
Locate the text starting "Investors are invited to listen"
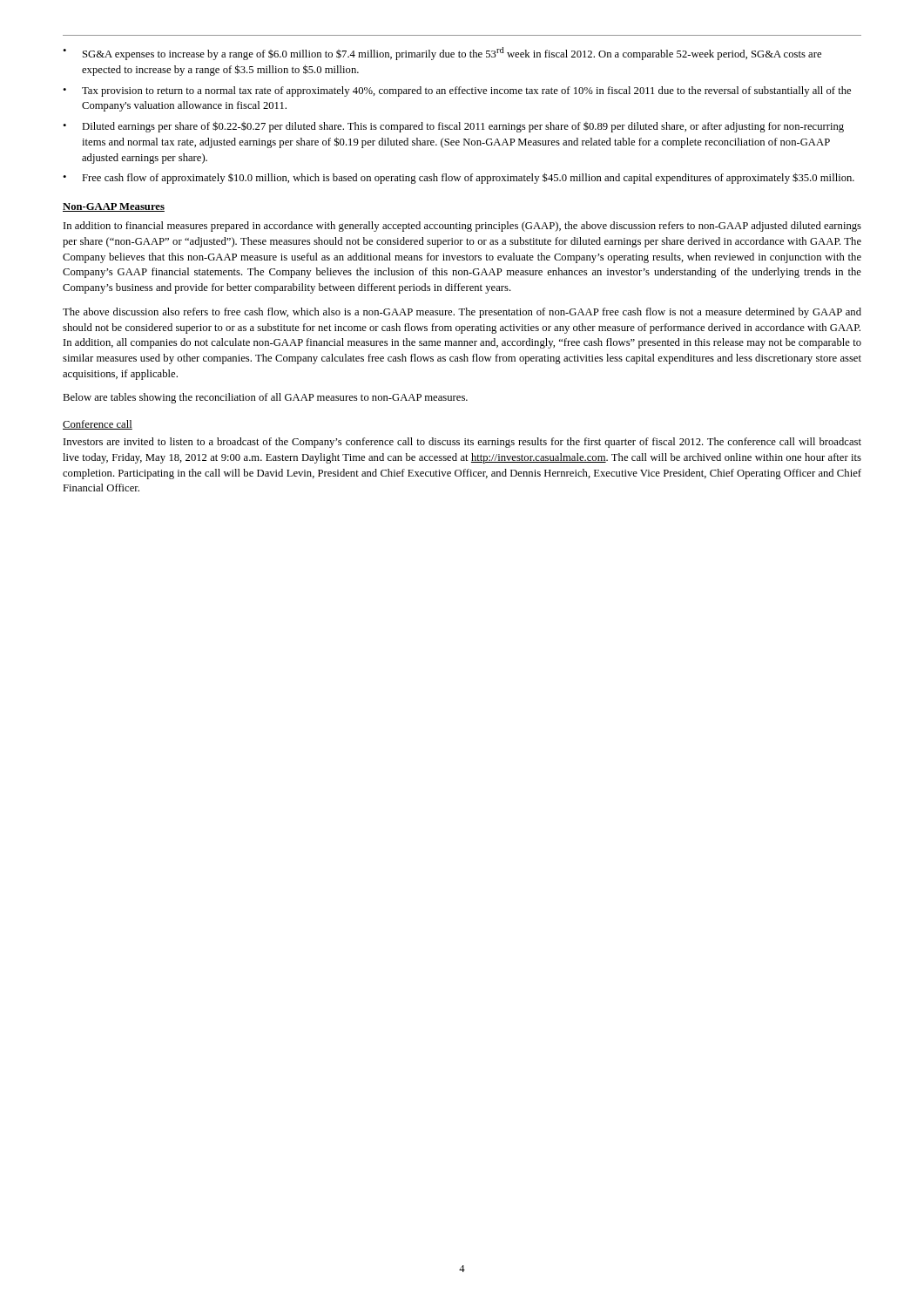462,465
